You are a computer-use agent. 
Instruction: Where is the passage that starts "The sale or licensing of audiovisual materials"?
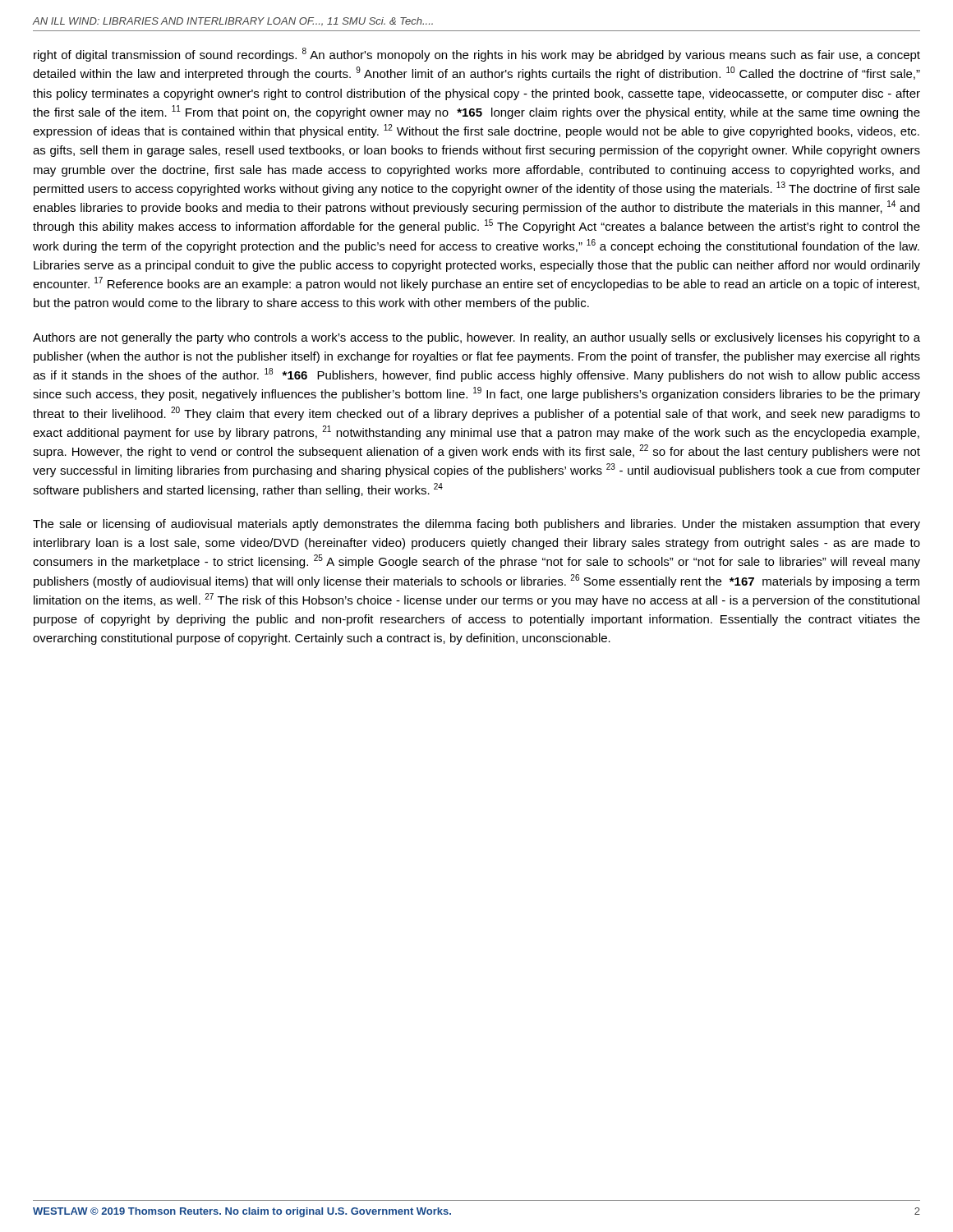[x=476, y=581]
